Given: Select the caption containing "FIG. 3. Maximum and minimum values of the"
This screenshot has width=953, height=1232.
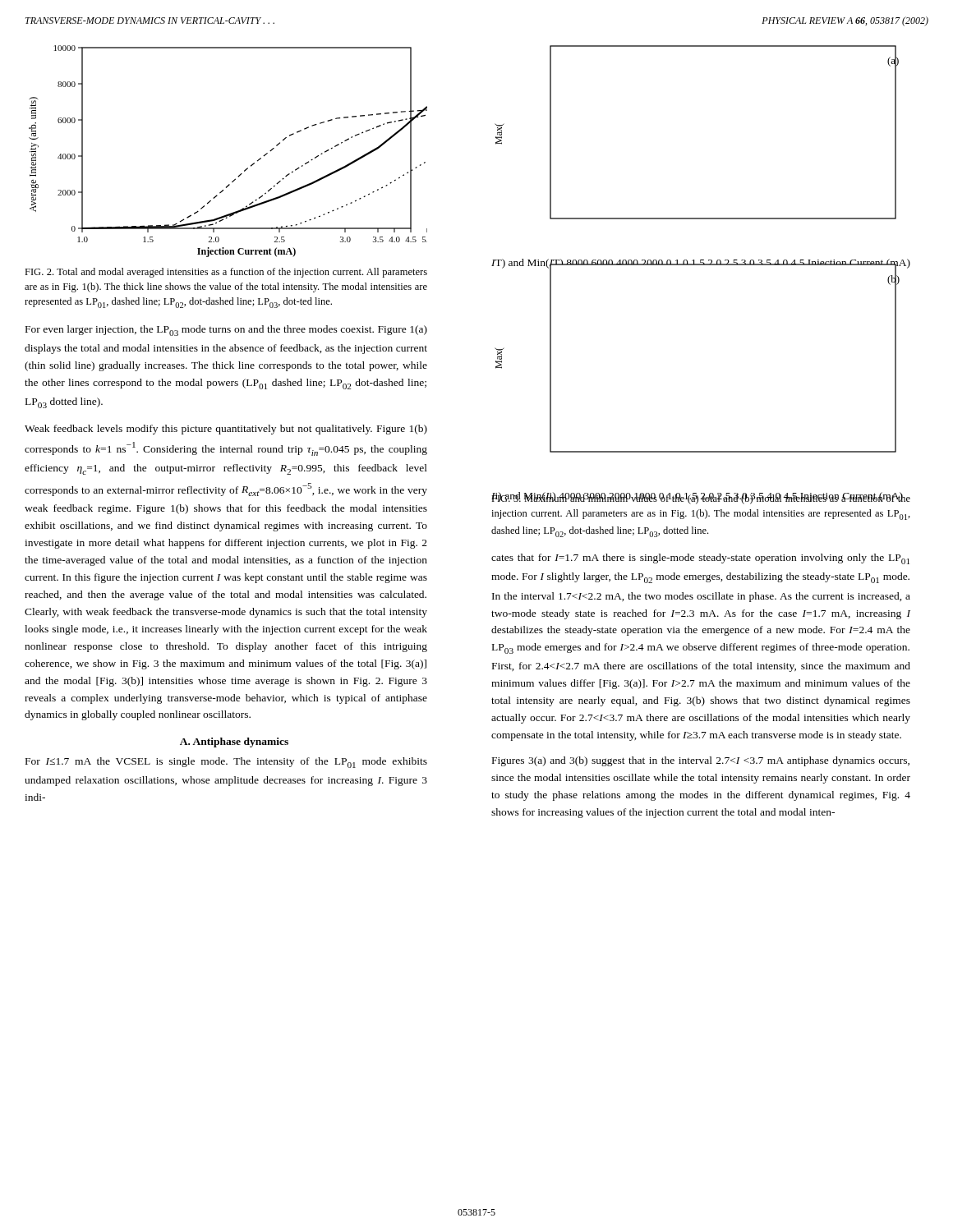Looking at the screenshot, I should click(x=701, y=515).
